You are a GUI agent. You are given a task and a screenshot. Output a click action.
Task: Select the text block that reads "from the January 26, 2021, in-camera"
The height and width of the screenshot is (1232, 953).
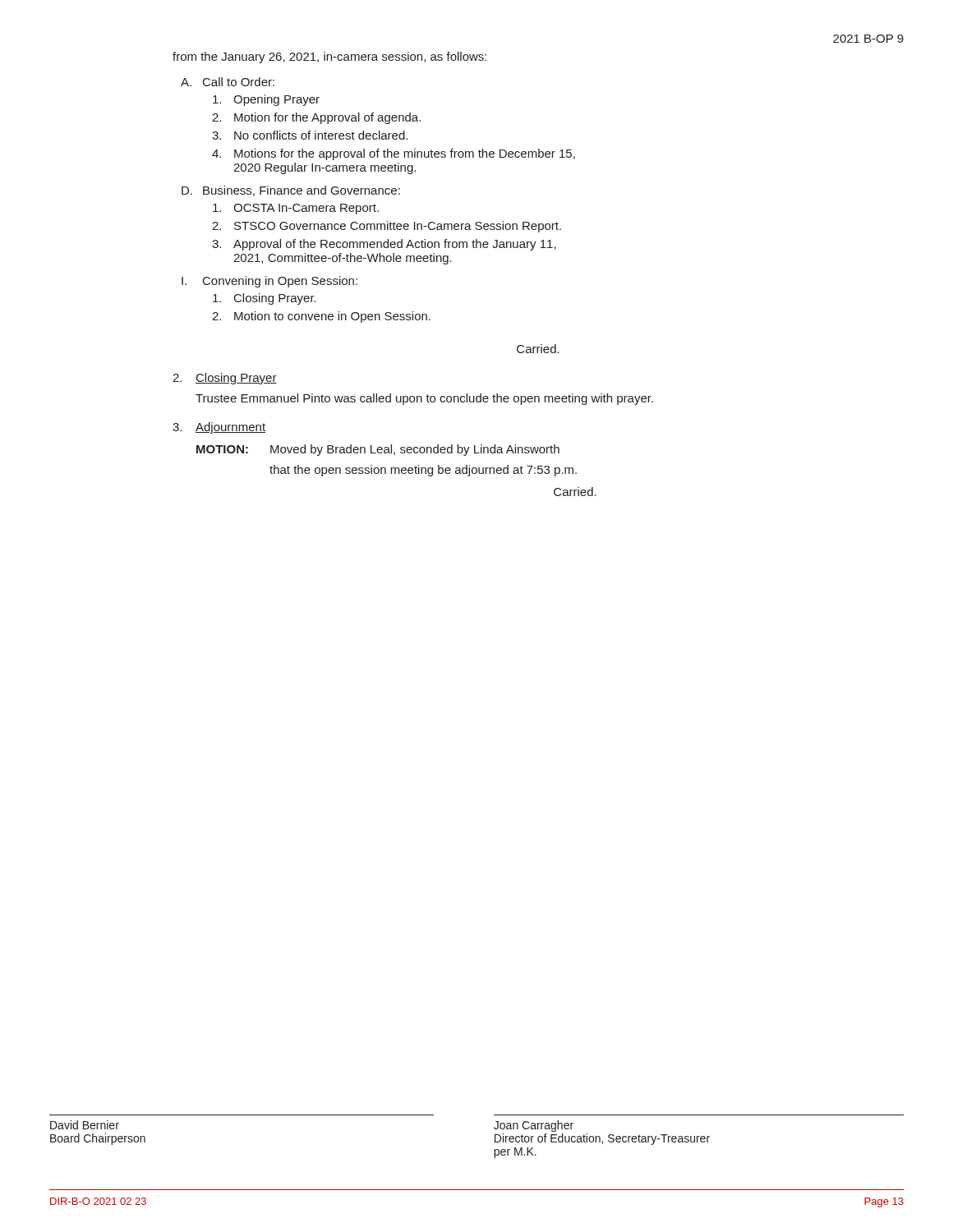[330, 56]
